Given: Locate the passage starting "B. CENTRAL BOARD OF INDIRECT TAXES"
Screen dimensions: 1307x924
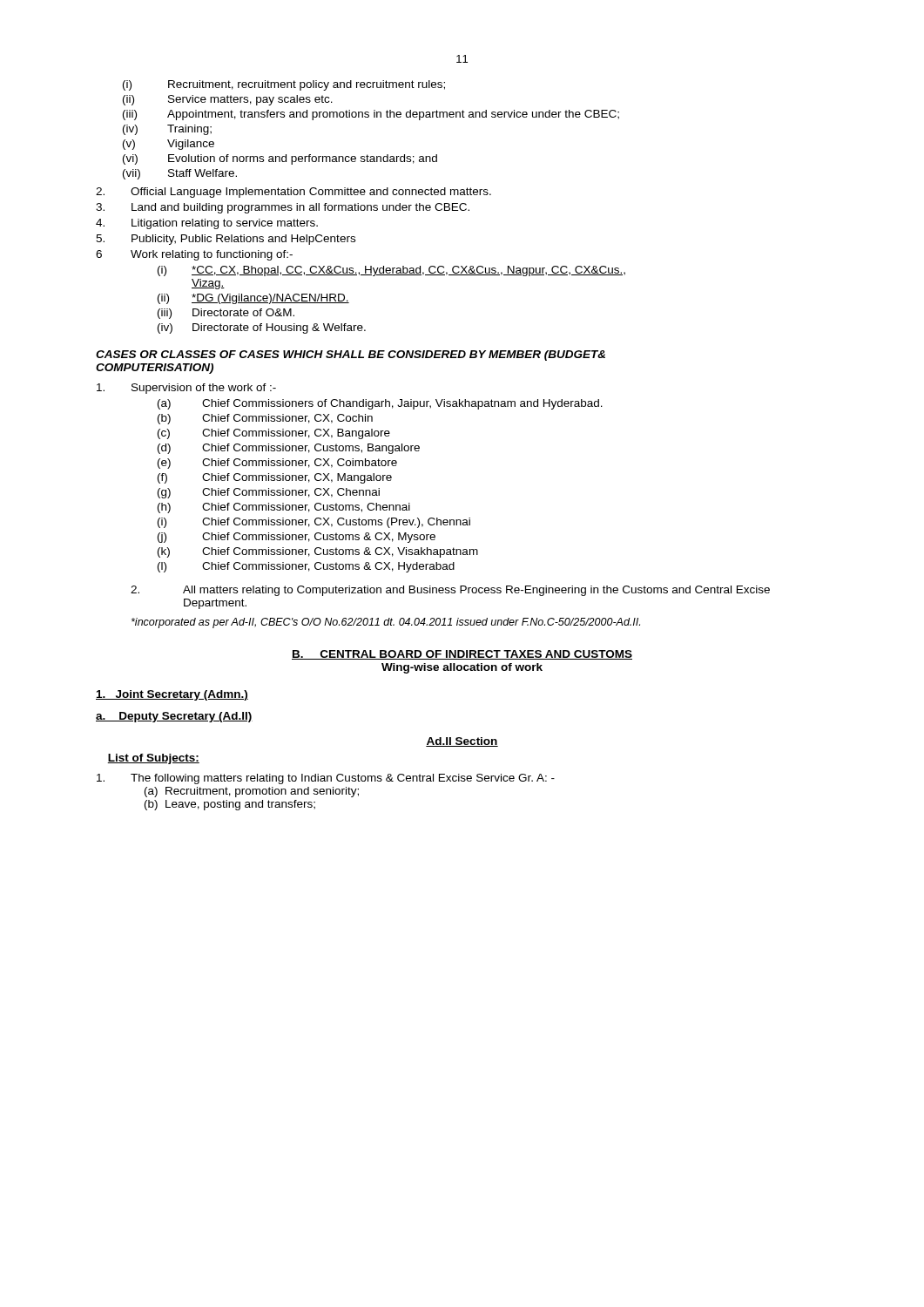Looking at the screenshot, I should pyautogui.click(x=462, y=660).
